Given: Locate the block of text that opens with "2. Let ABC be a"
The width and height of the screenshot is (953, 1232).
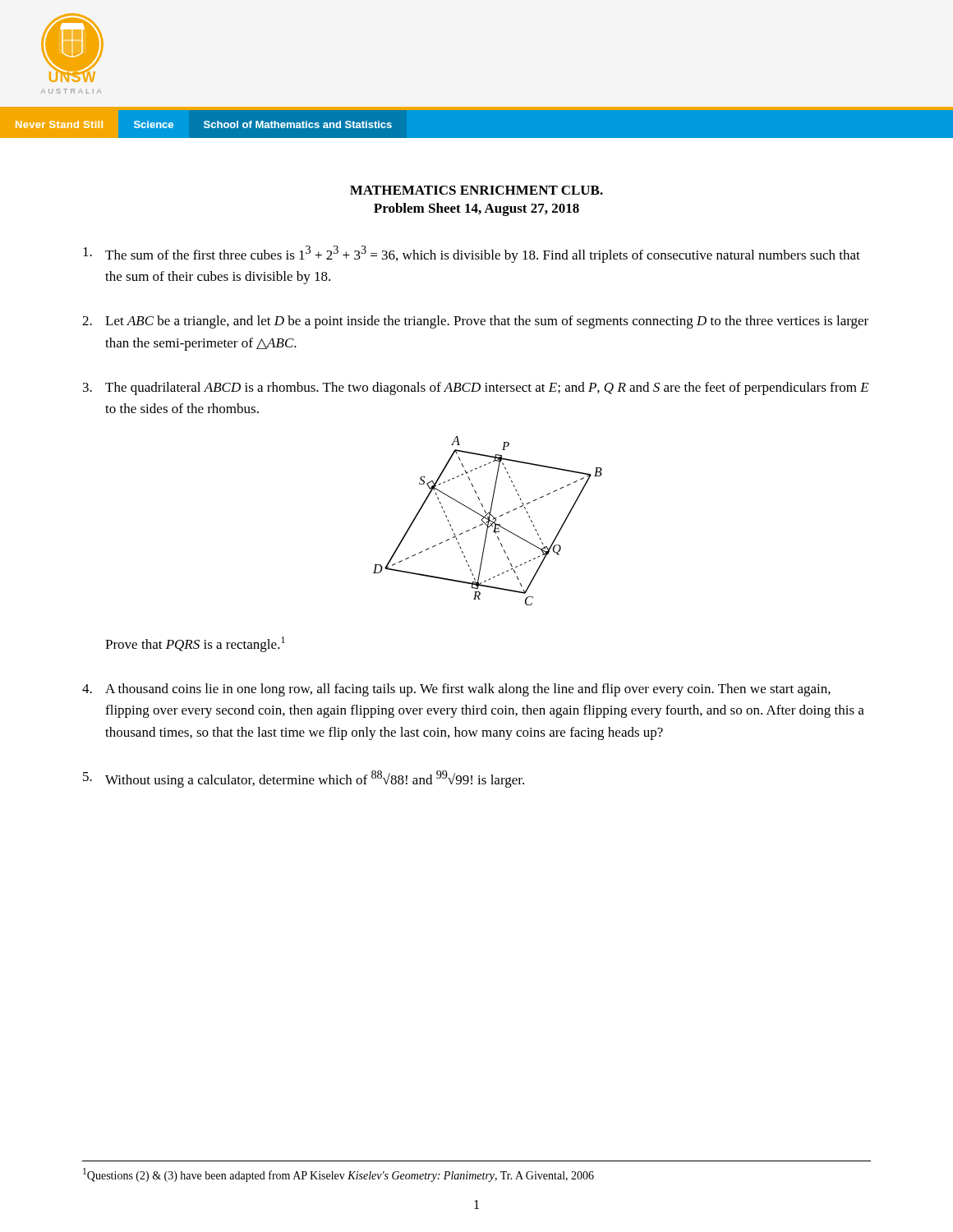Looking at the screenshot, I should pos(476,335).
